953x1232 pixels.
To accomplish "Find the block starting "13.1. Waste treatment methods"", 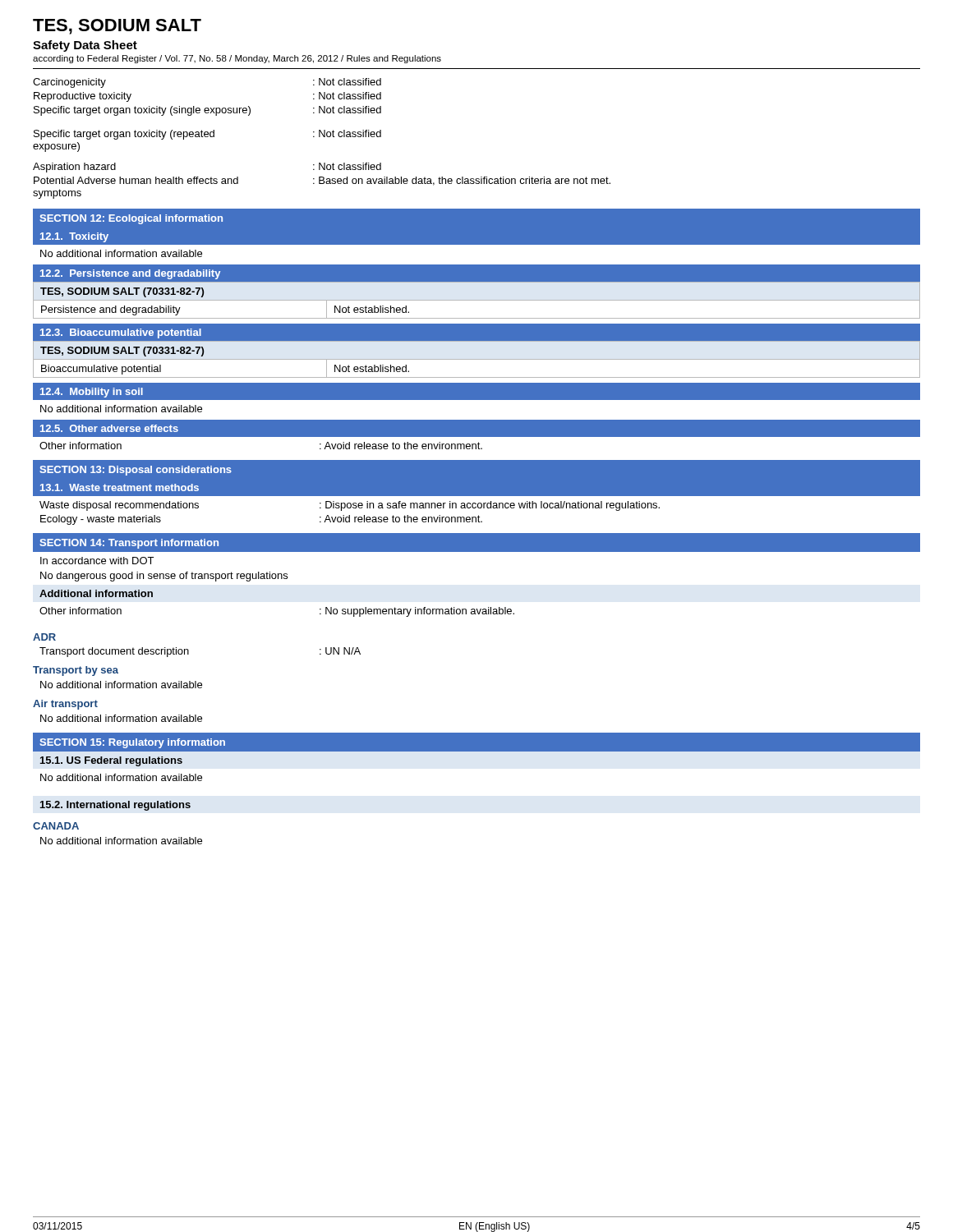I will point(119,488).
